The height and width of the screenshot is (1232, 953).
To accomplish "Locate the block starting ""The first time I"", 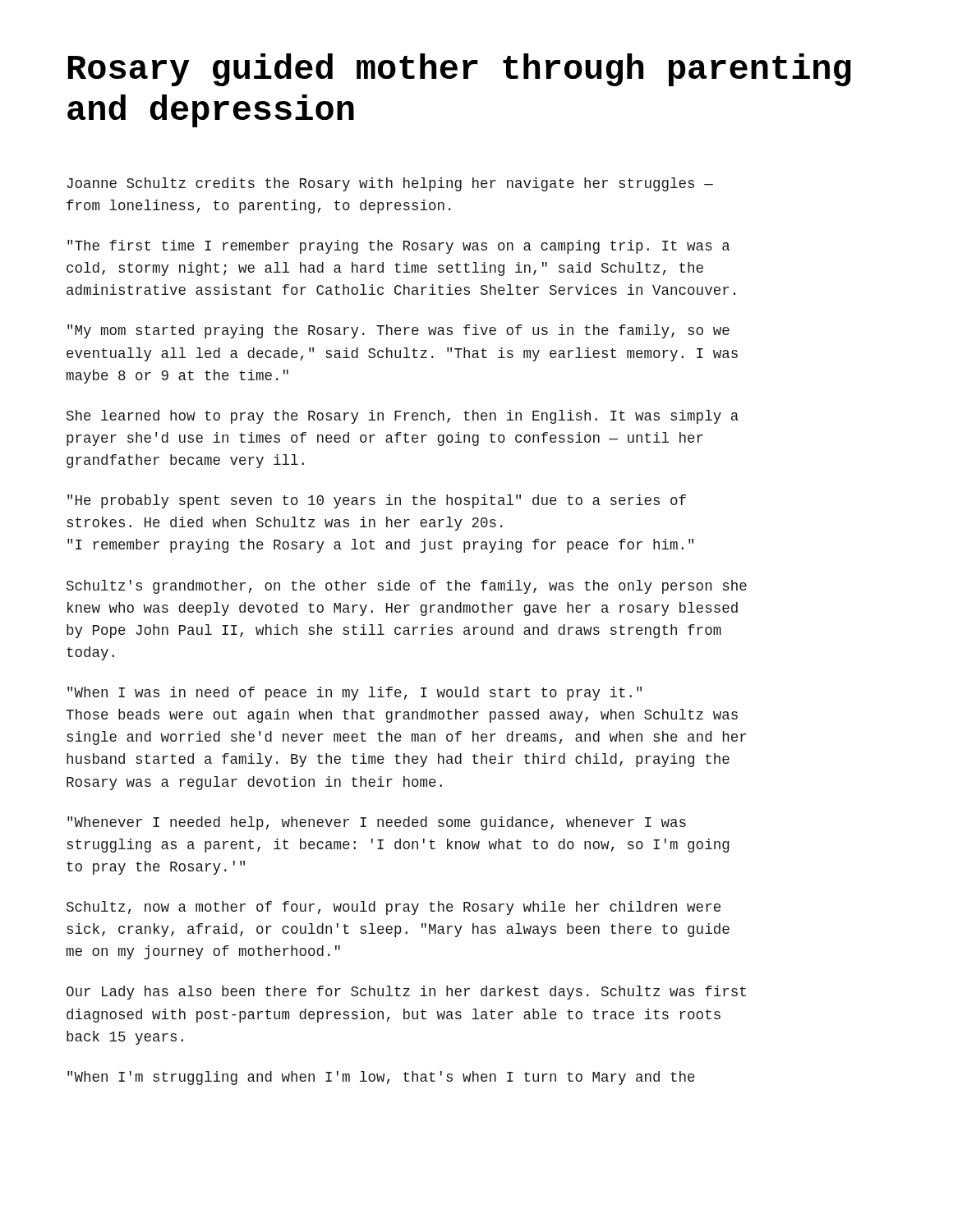I will [x=402, y=269].
